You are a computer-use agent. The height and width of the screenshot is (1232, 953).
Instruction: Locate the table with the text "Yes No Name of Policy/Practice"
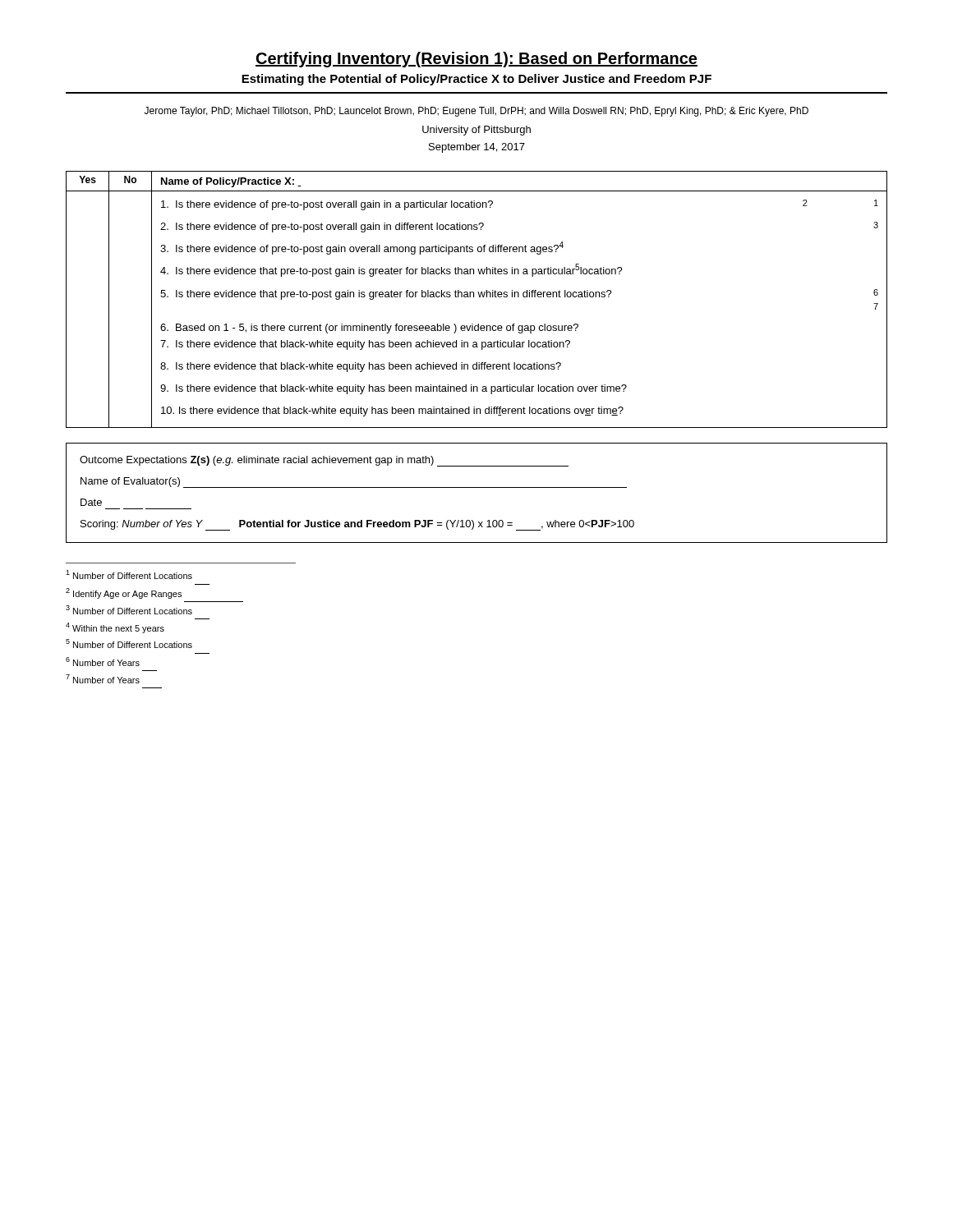coord(476,300)
